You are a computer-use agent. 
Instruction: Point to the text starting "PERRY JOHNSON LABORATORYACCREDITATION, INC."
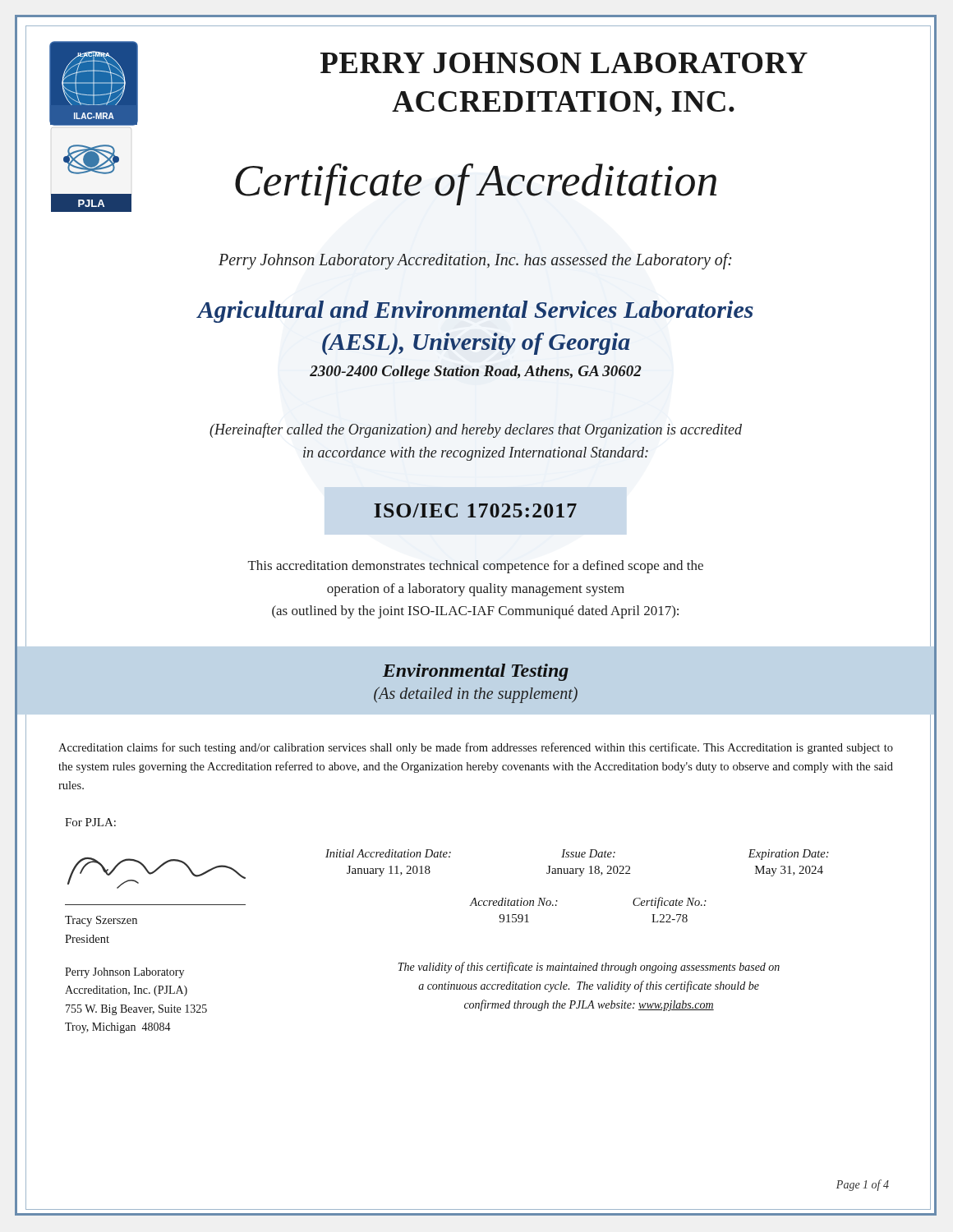564,82
